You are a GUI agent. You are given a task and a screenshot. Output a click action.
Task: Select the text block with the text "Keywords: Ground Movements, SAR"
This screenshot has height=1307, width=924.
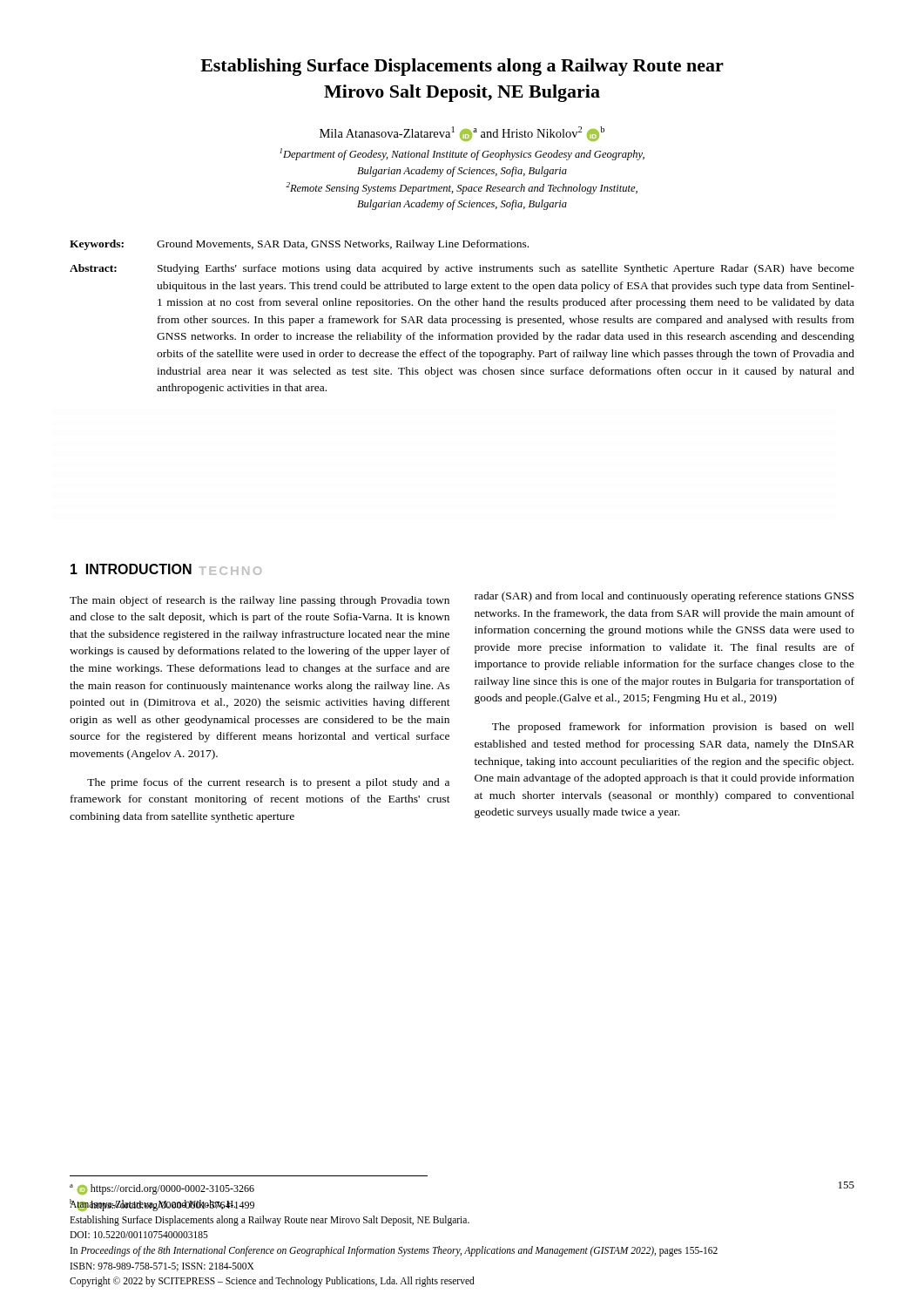click(x=300, y=244)
